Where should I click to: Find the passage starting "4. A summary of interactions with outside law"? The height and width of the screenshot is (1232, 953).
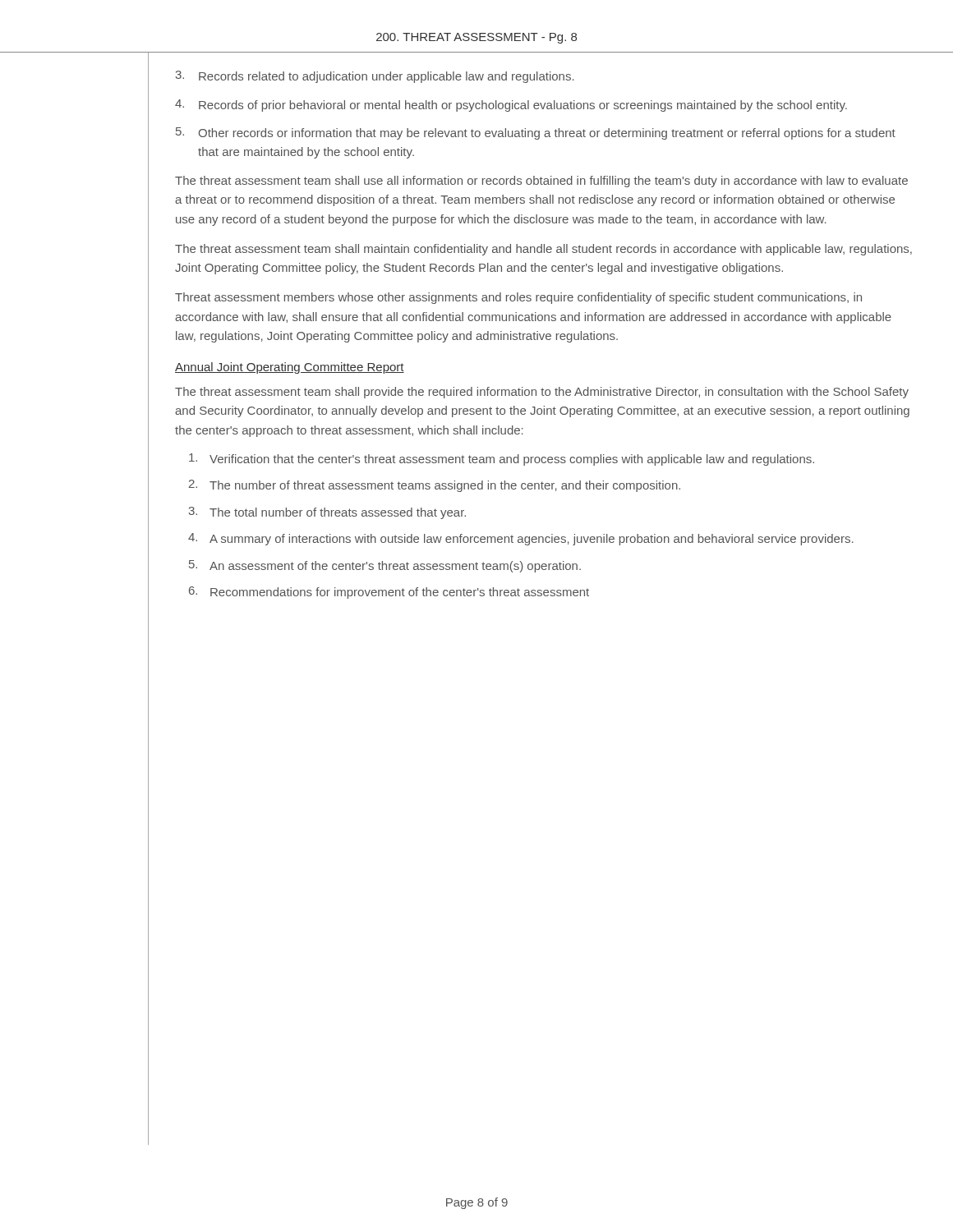(x=551, y=539)
